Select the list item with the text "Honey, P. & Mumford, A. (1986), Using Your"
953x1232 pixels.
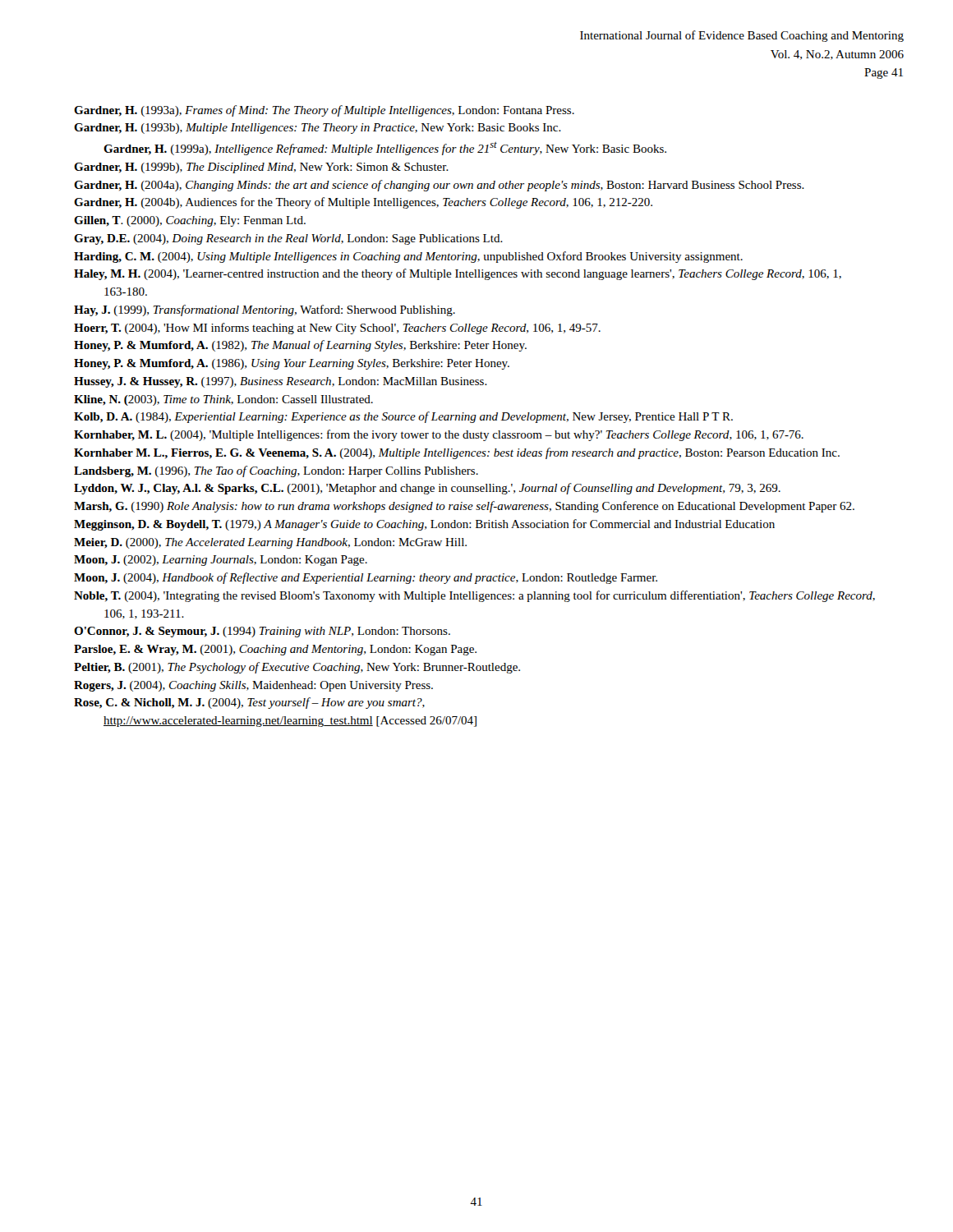click(x=292, y=363)
